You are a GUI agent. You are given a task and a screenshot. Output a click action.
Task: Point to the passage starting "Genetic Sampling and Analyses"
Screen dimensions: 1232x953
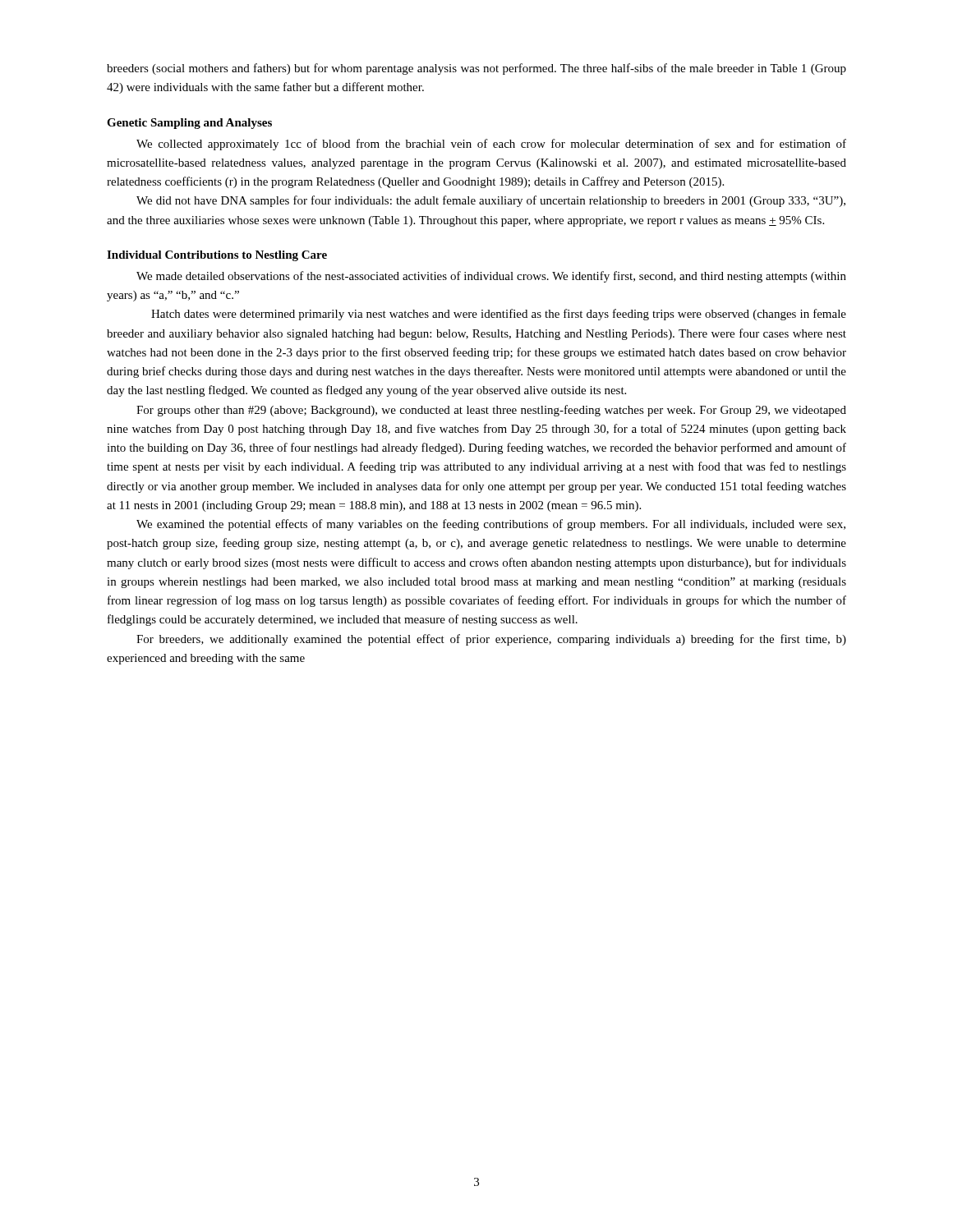pyautogui.click(x=190, y=122)
